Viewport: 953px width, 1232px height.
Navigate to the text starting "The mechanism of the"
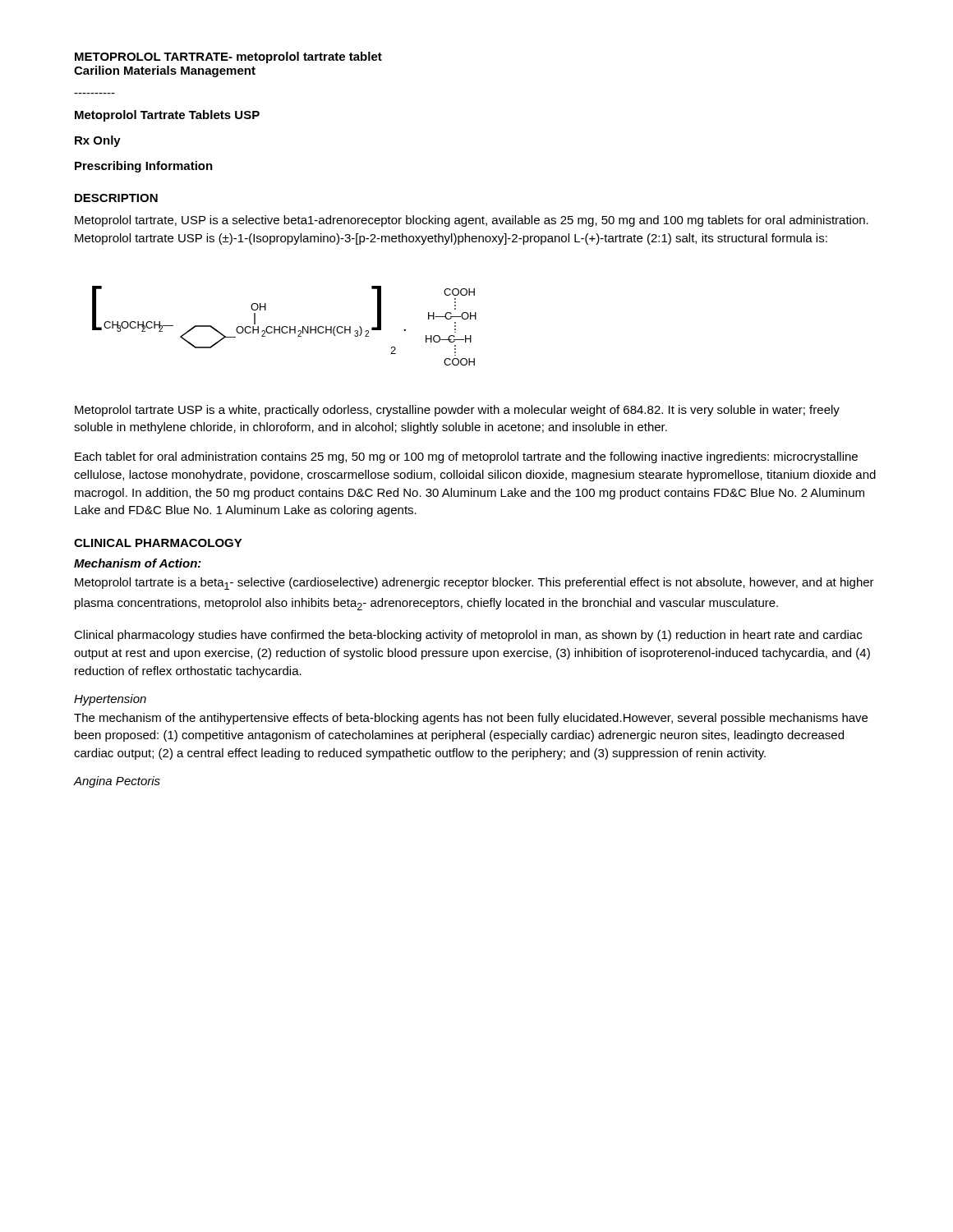(x=471, y=735)
